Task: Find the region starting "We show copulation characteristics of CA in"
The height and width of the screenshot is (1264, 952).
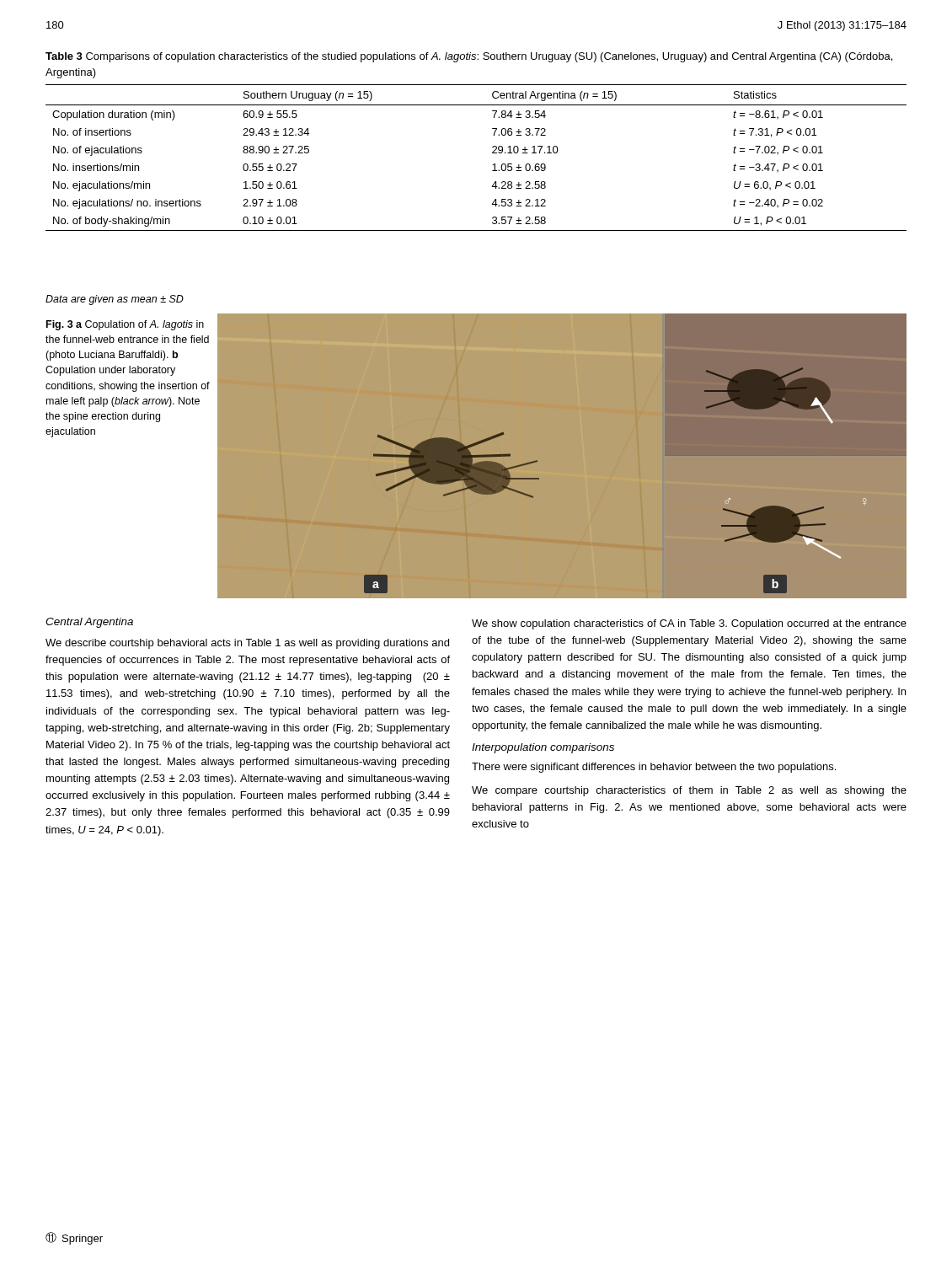Action: (689, 674)
